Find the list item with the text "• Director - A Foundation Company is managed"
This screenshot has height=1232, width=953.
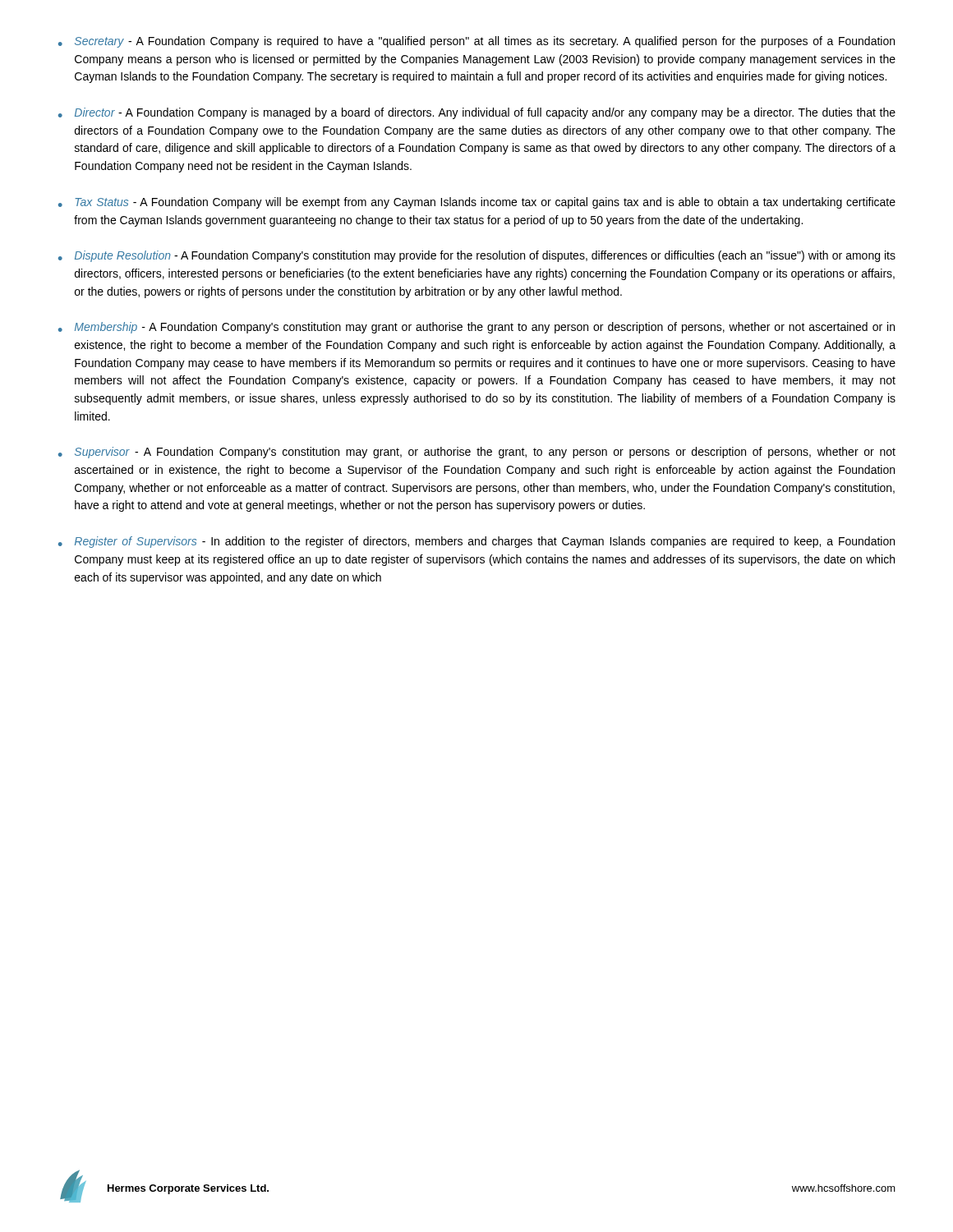tap(476, 140)
